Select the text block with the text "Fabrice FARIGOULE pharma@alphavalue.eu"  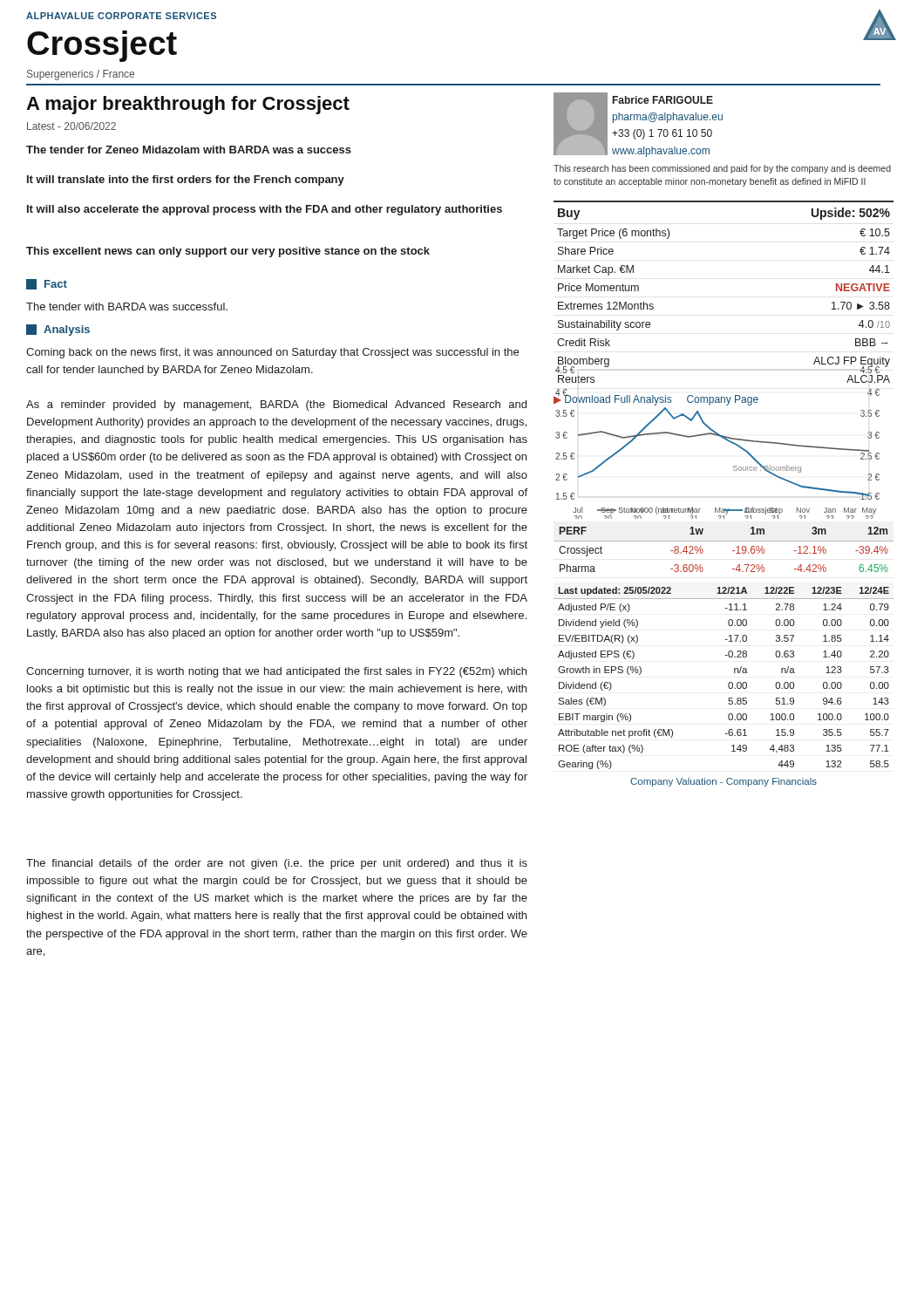[668, 125]
